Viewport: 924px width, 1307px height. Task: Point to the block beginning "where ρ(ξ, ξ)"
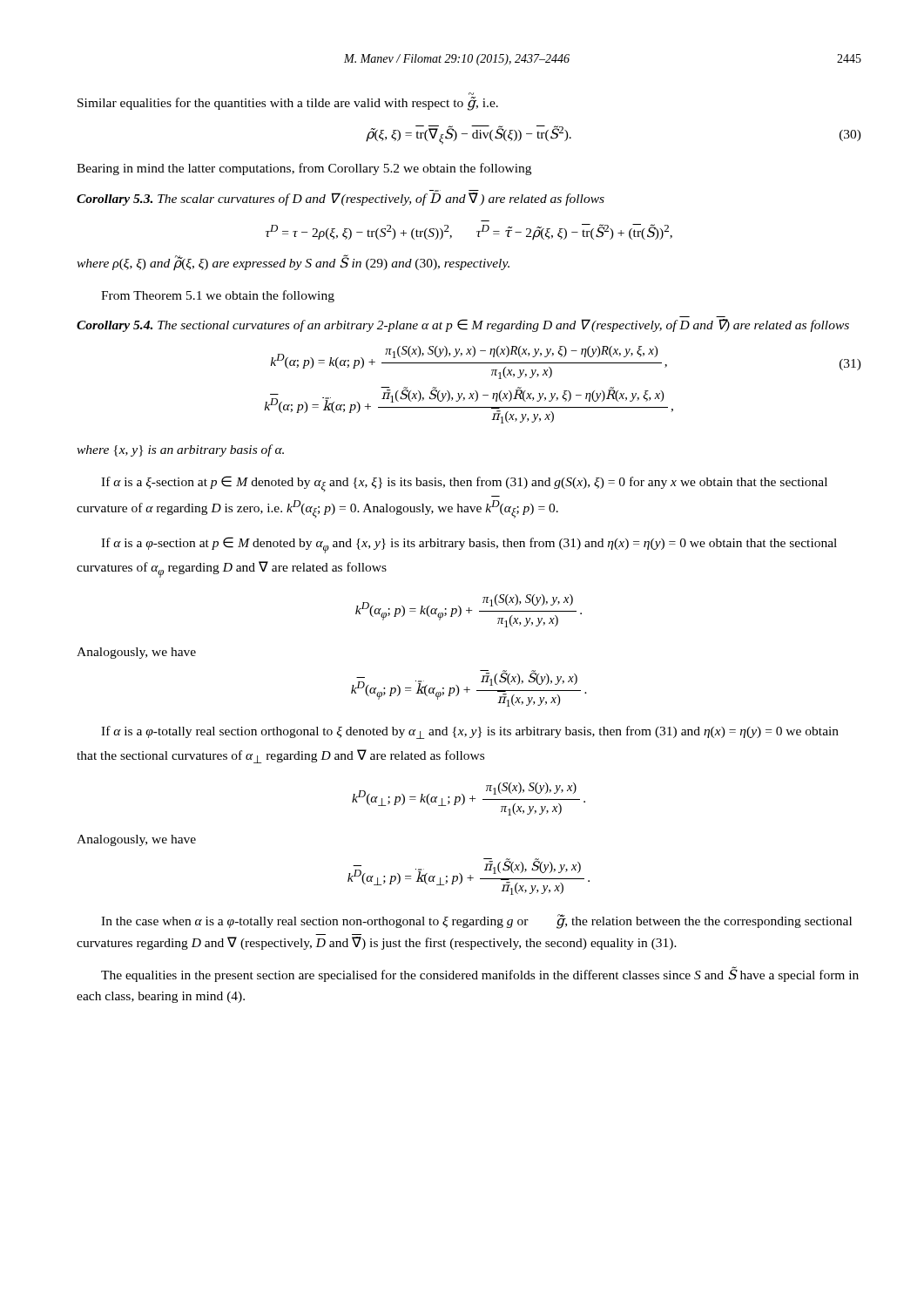point(294,261)
